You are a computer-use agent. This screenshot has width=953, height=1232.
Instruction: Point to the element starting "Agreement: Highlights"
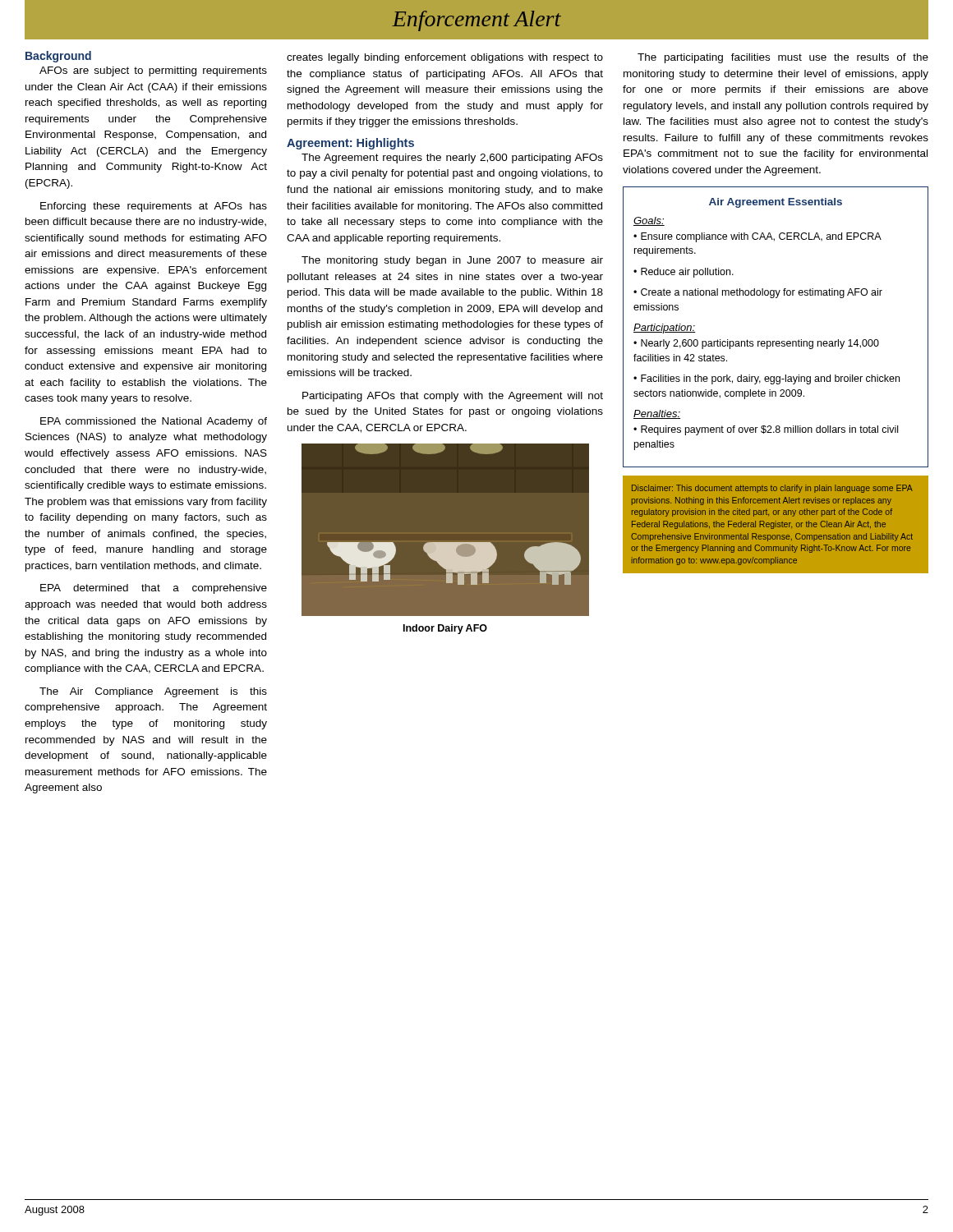(351, 143)
